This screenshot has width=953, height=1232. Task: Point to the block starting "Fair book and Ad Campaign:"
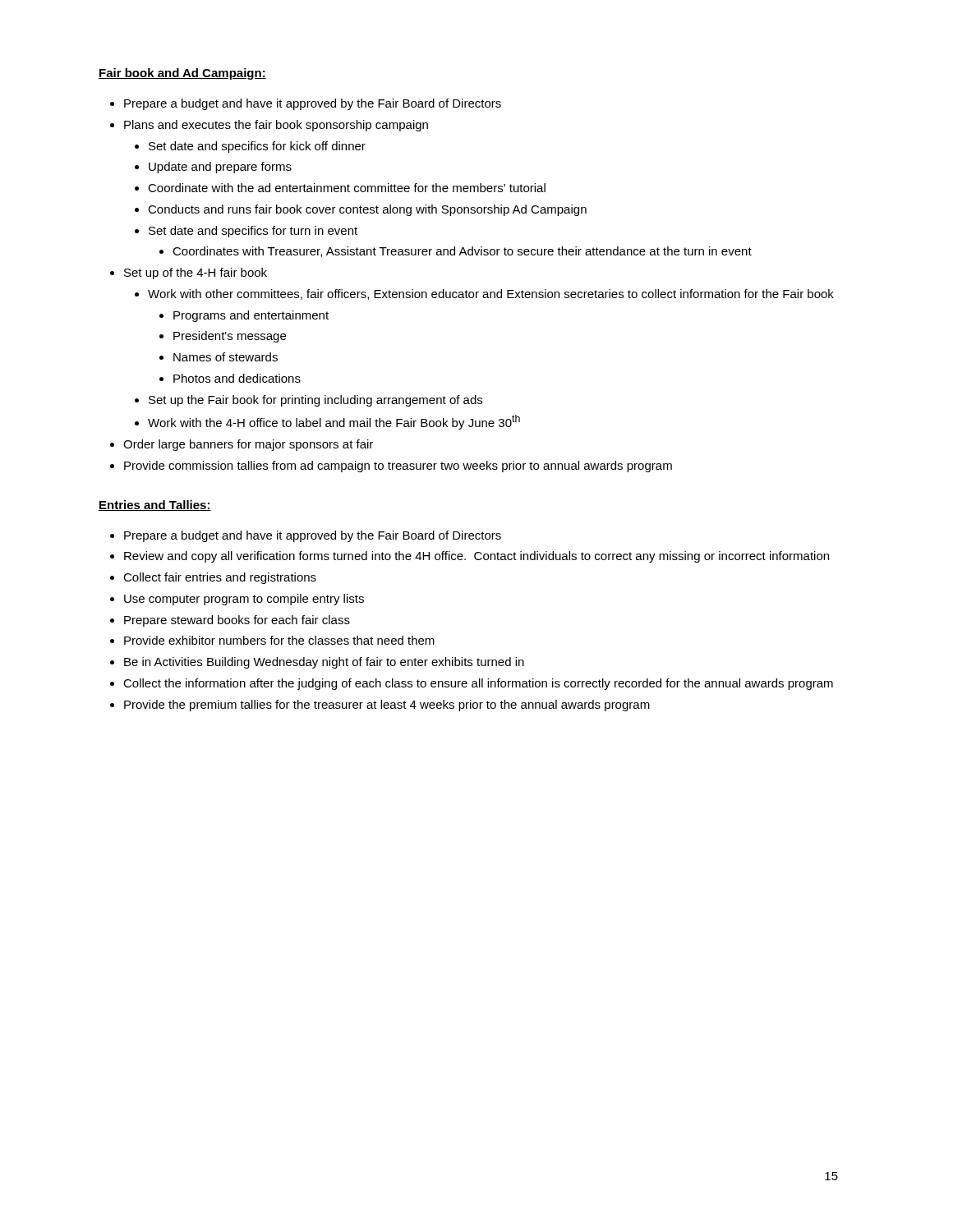pyautogui.click(x=182, y=73)
